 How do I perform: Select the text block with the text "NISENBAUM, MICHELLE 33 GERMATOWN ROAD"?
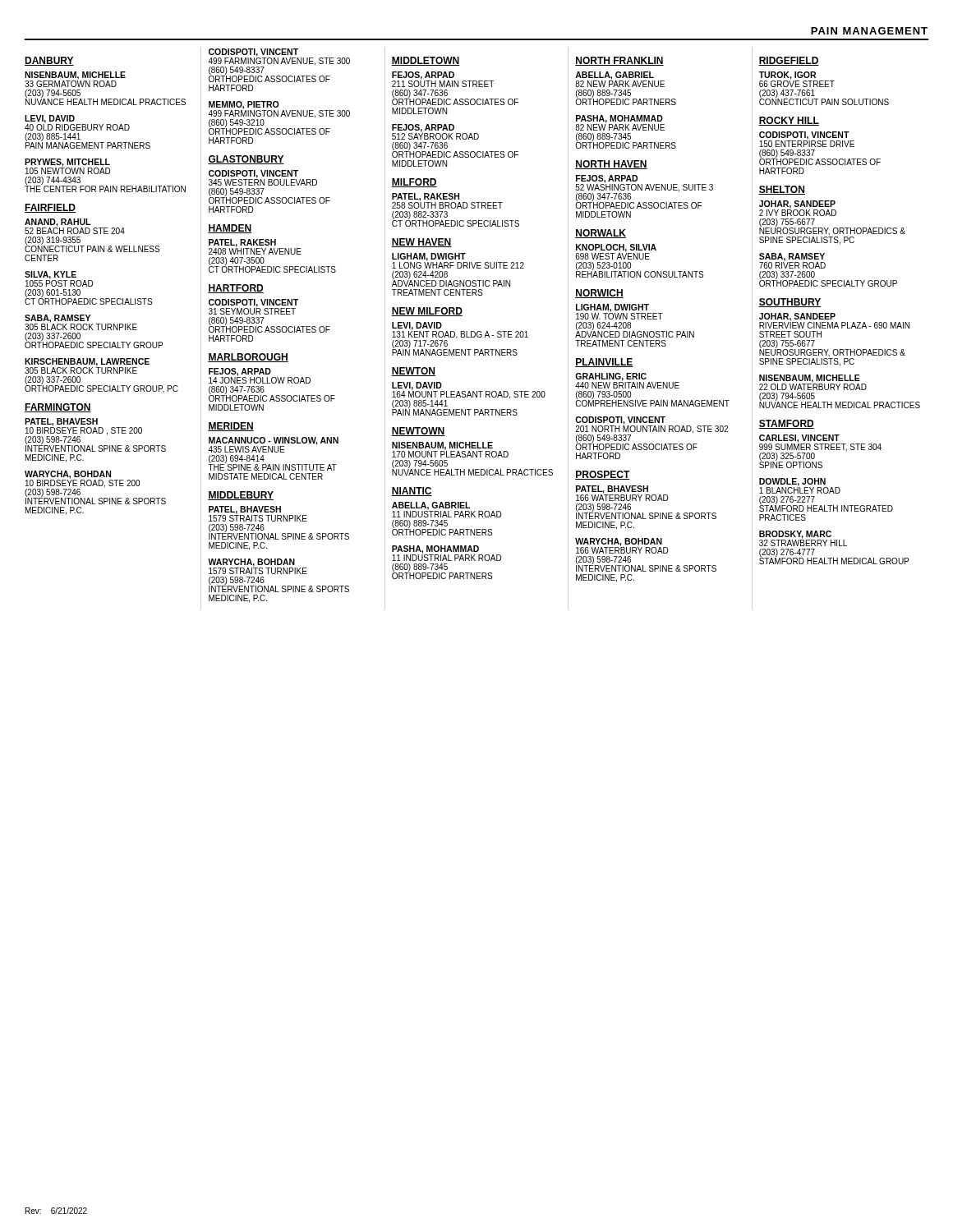point(109,88)
